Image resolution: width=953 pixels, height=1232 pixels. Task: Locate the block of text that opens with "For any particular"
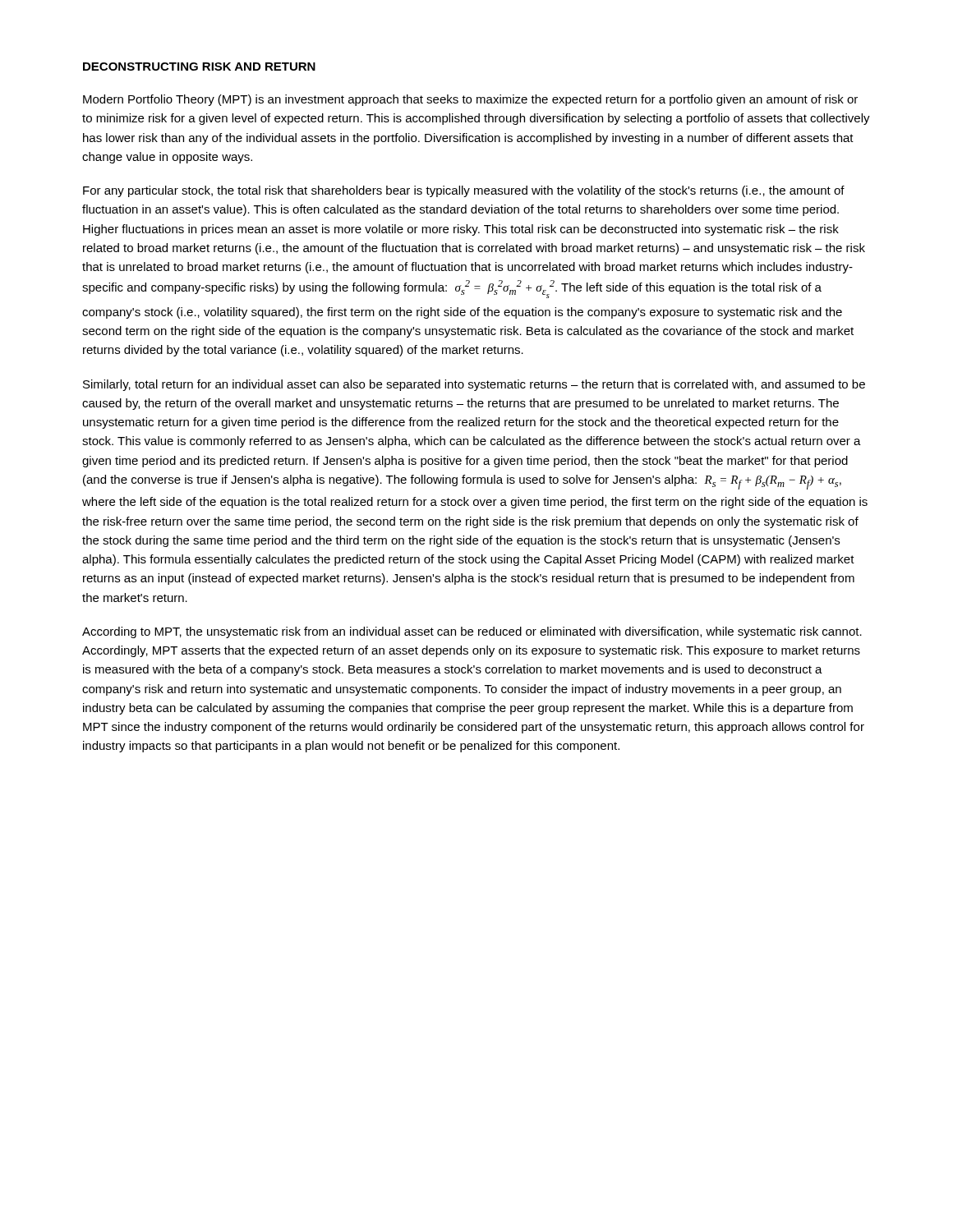click(474, 270)
